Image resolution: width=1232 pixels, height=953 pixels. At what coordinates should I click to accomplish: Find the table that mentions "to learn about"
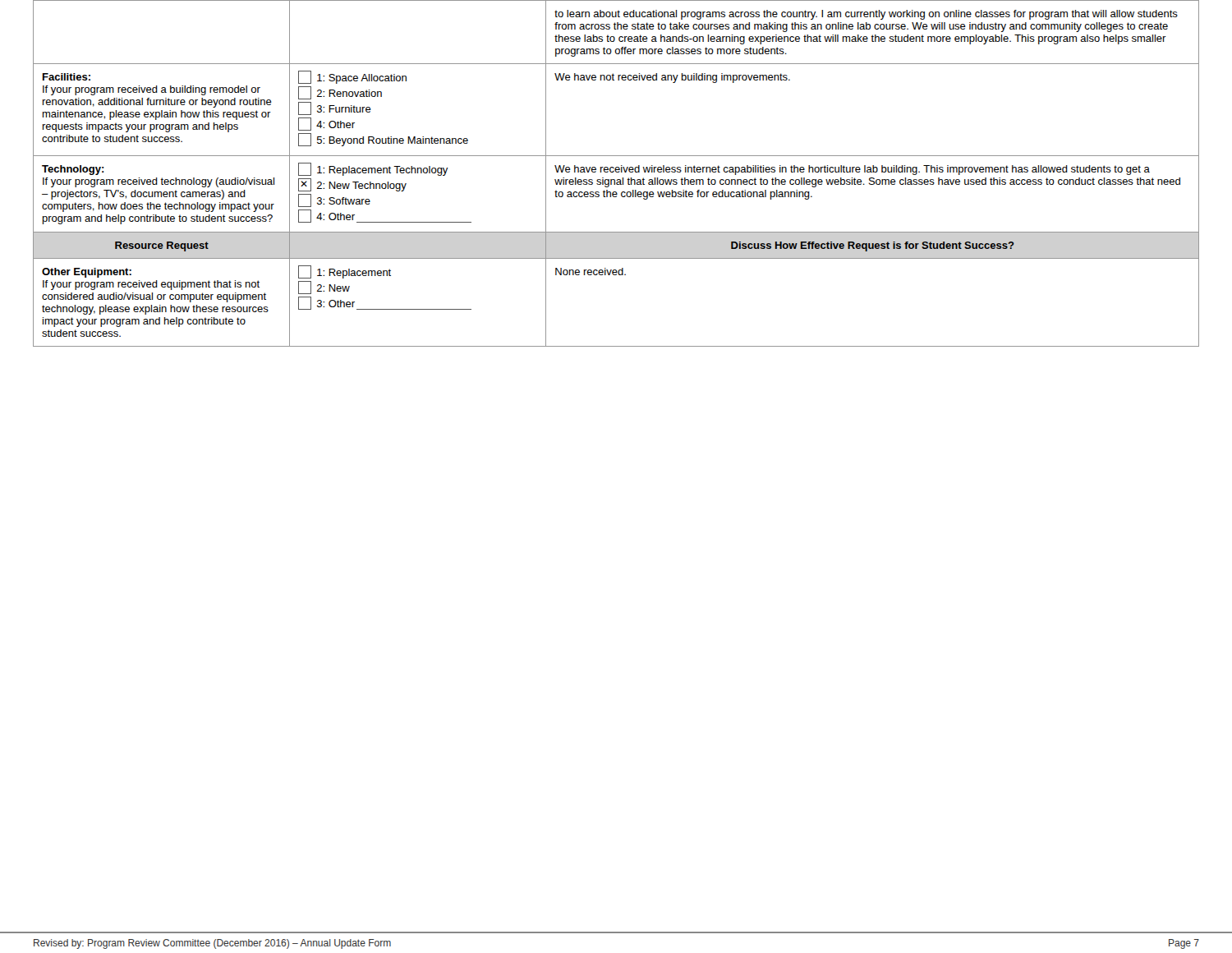pos(616,173)
